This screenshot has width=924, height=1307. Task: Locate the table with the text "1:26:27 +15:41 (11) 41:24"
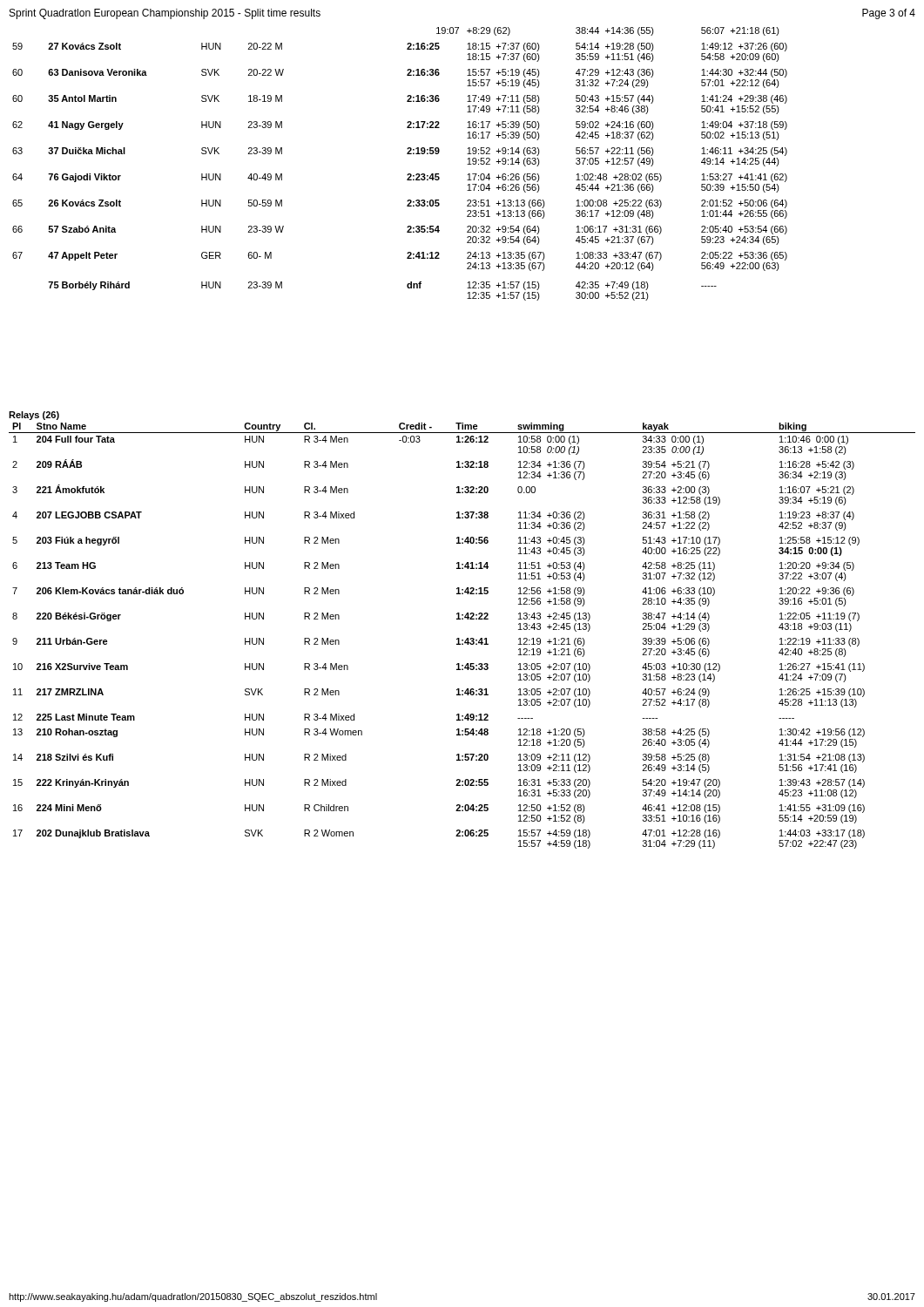[462, 635]
